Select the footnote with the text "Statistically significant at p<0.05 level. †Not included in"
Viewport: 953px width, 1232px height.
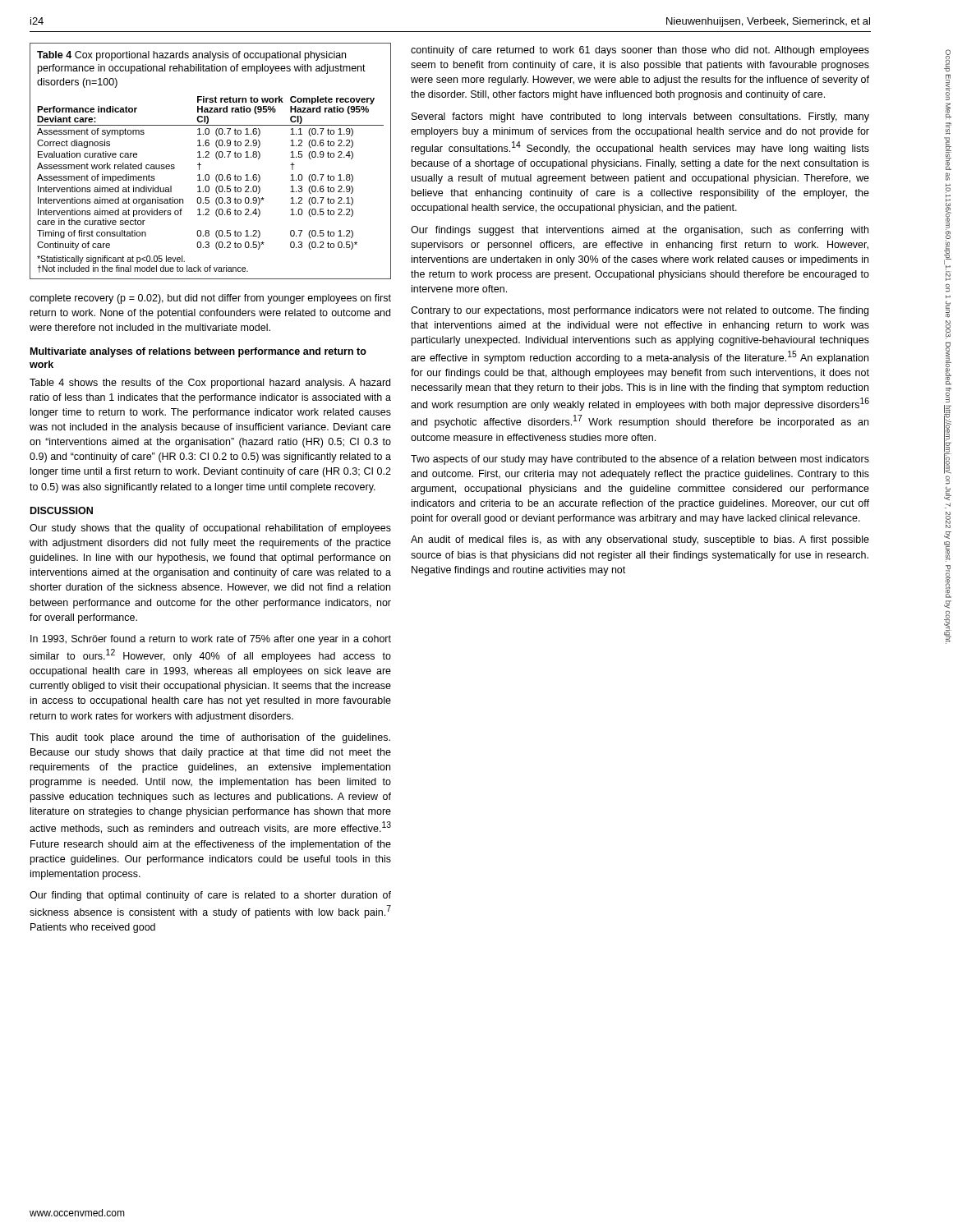tap(143, 263)
